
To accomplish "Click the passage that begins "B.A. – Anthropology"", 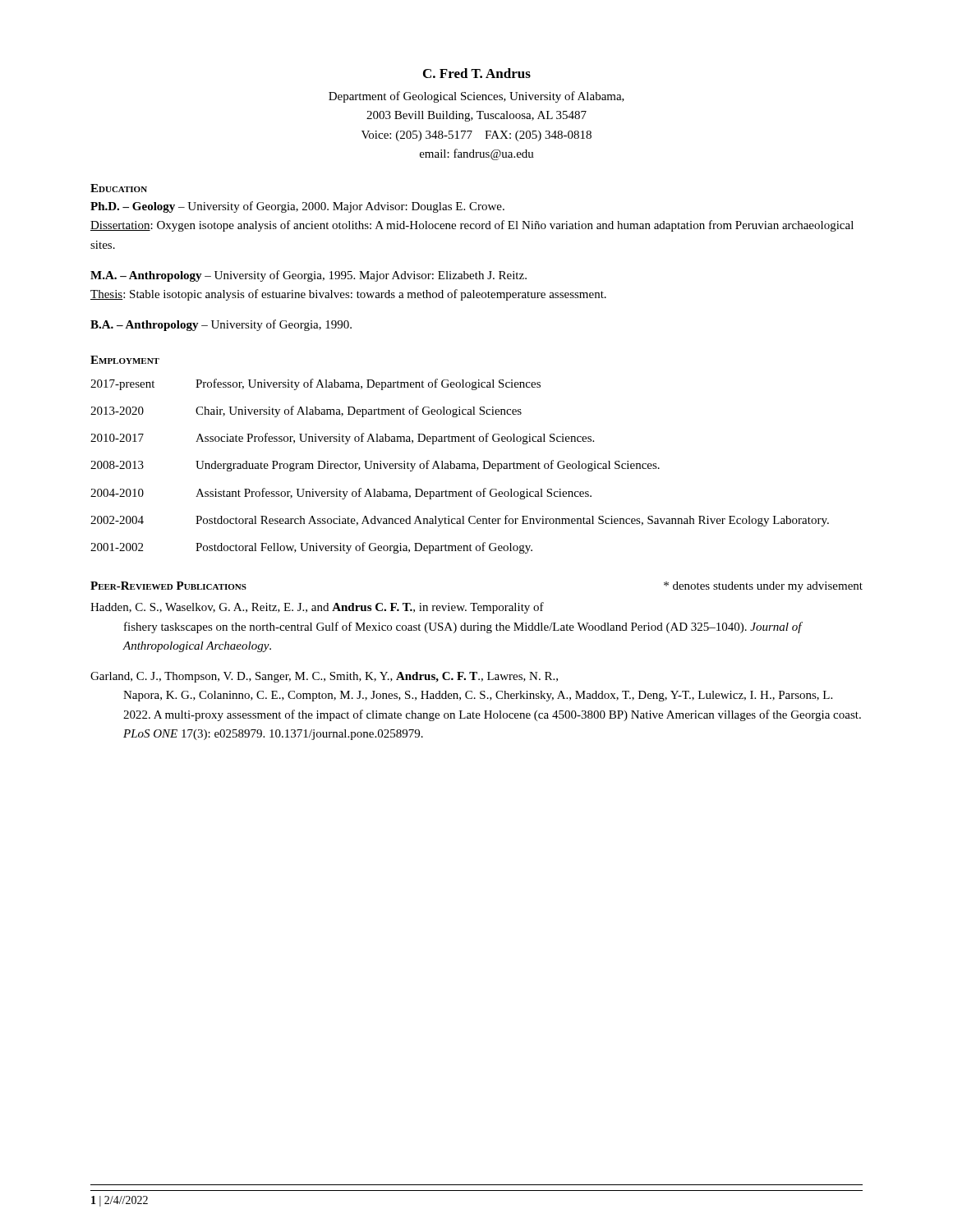I will point(221,325).
